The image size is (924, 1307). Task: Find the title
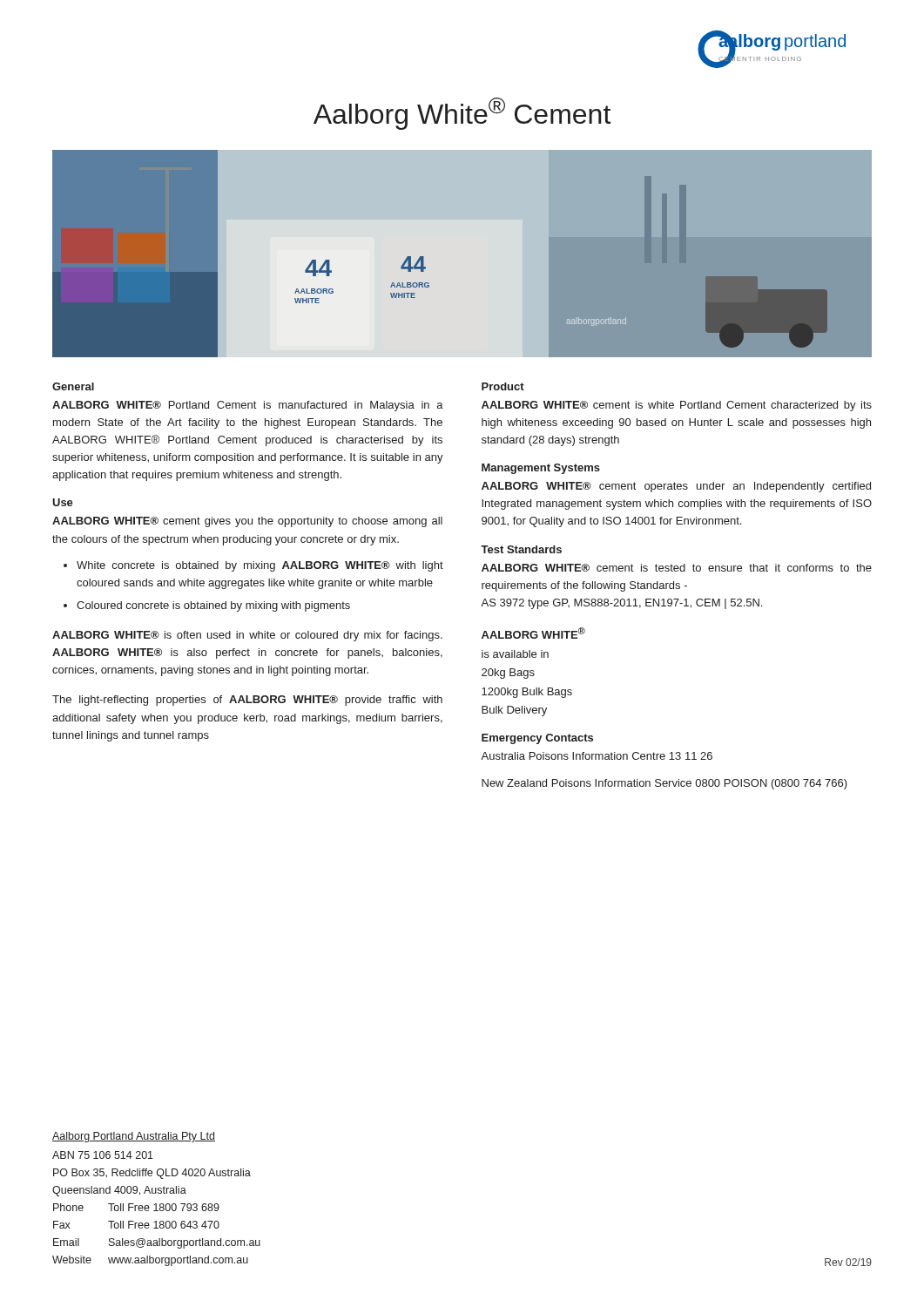[x=462, y=111]
